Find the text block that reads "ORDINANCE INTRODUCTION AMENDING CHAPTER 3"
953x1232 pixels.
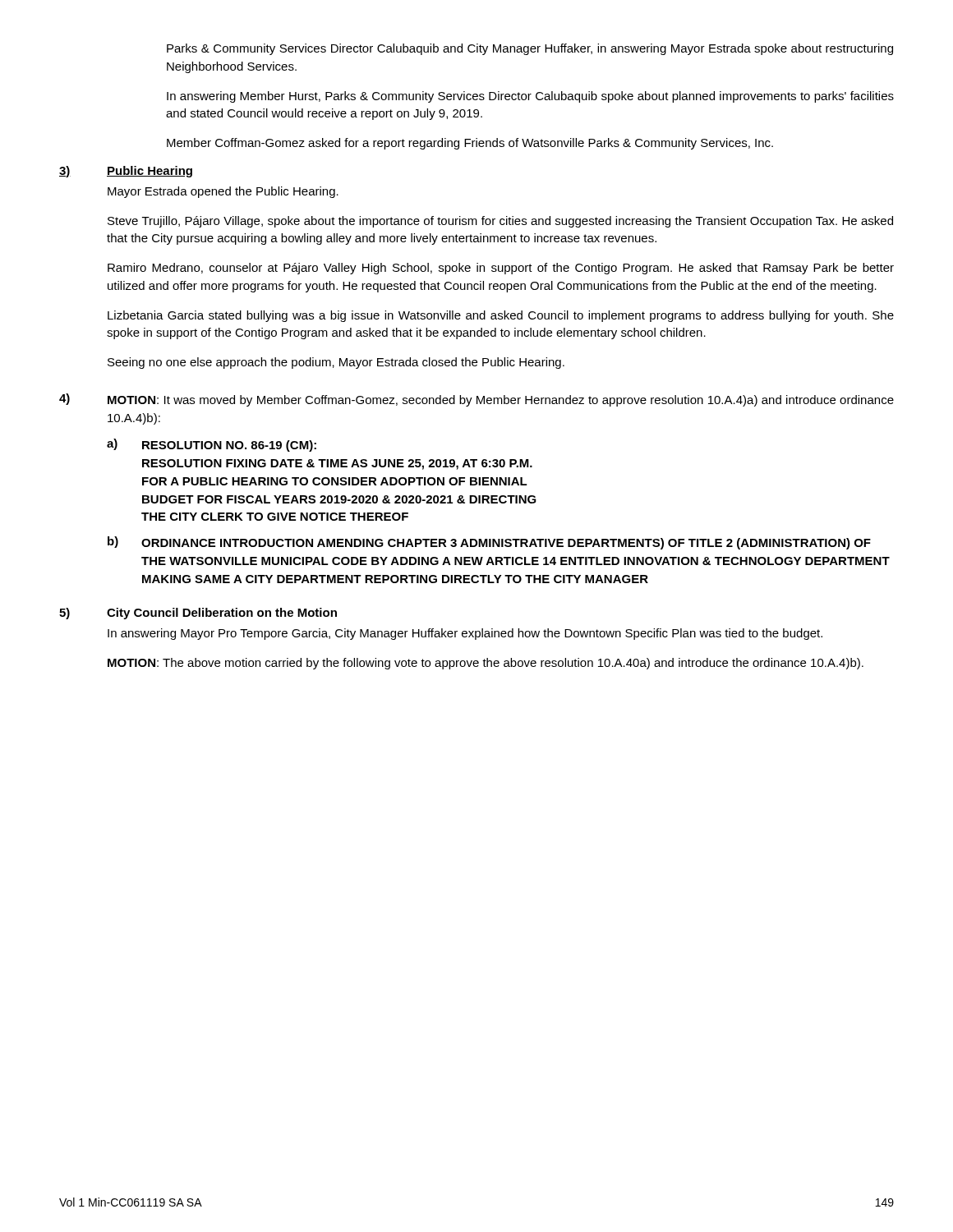[515, 560]
